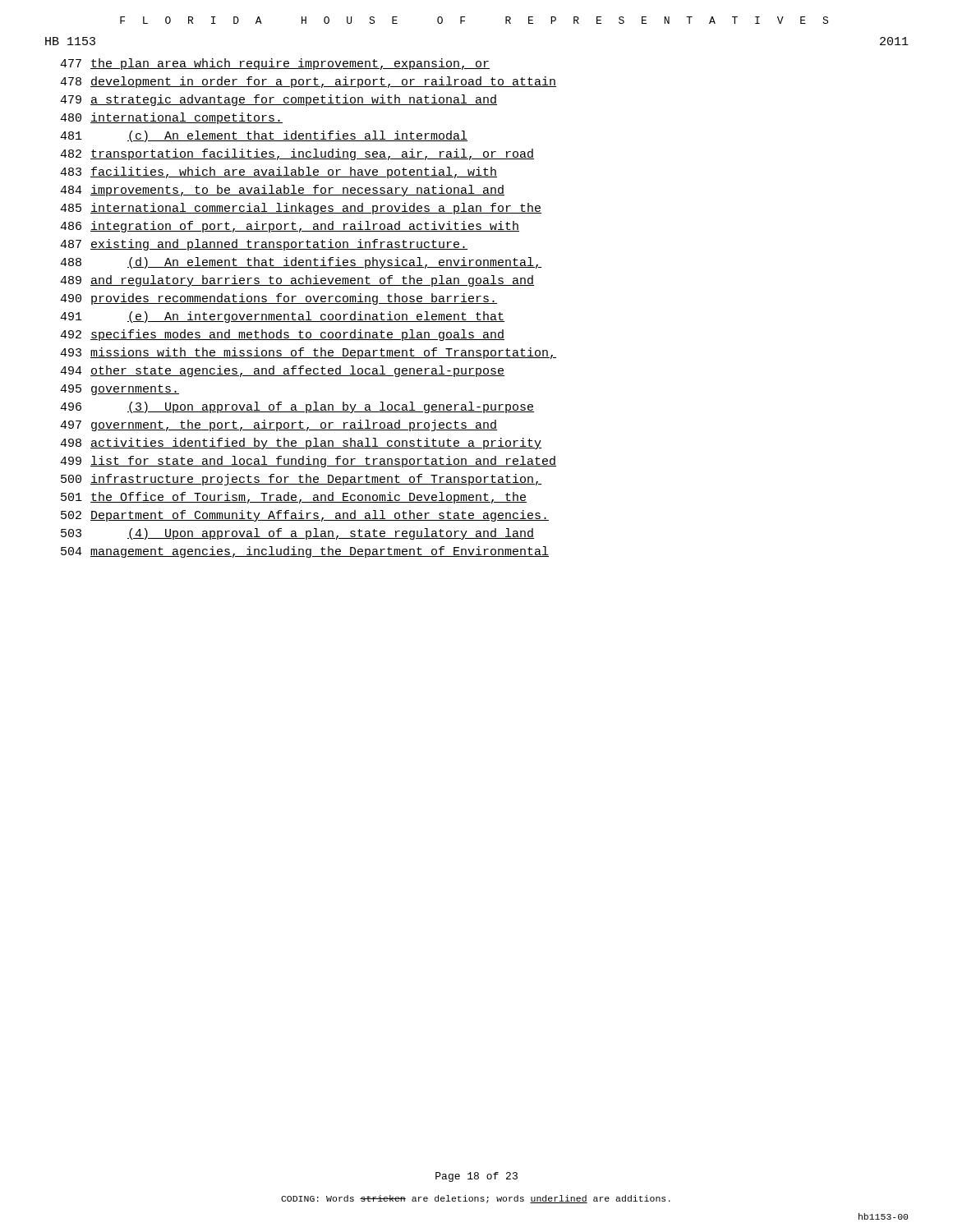Find the block on this page that starts "493 missions with the missions of"
Viewport: 953px width, 1232px height.
[x=476, y=354]
